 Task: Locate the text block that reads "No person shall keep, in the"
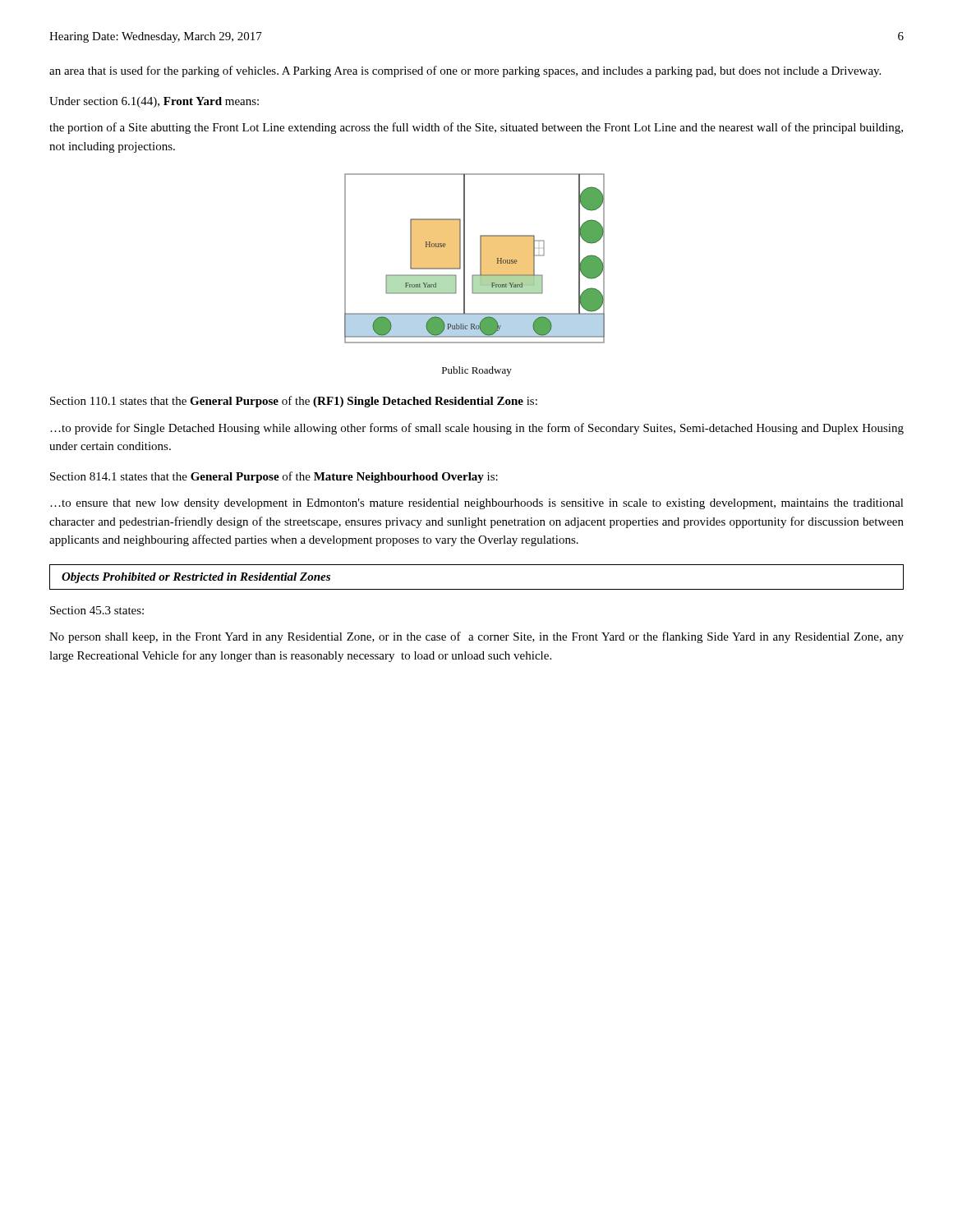coord(476,646)
